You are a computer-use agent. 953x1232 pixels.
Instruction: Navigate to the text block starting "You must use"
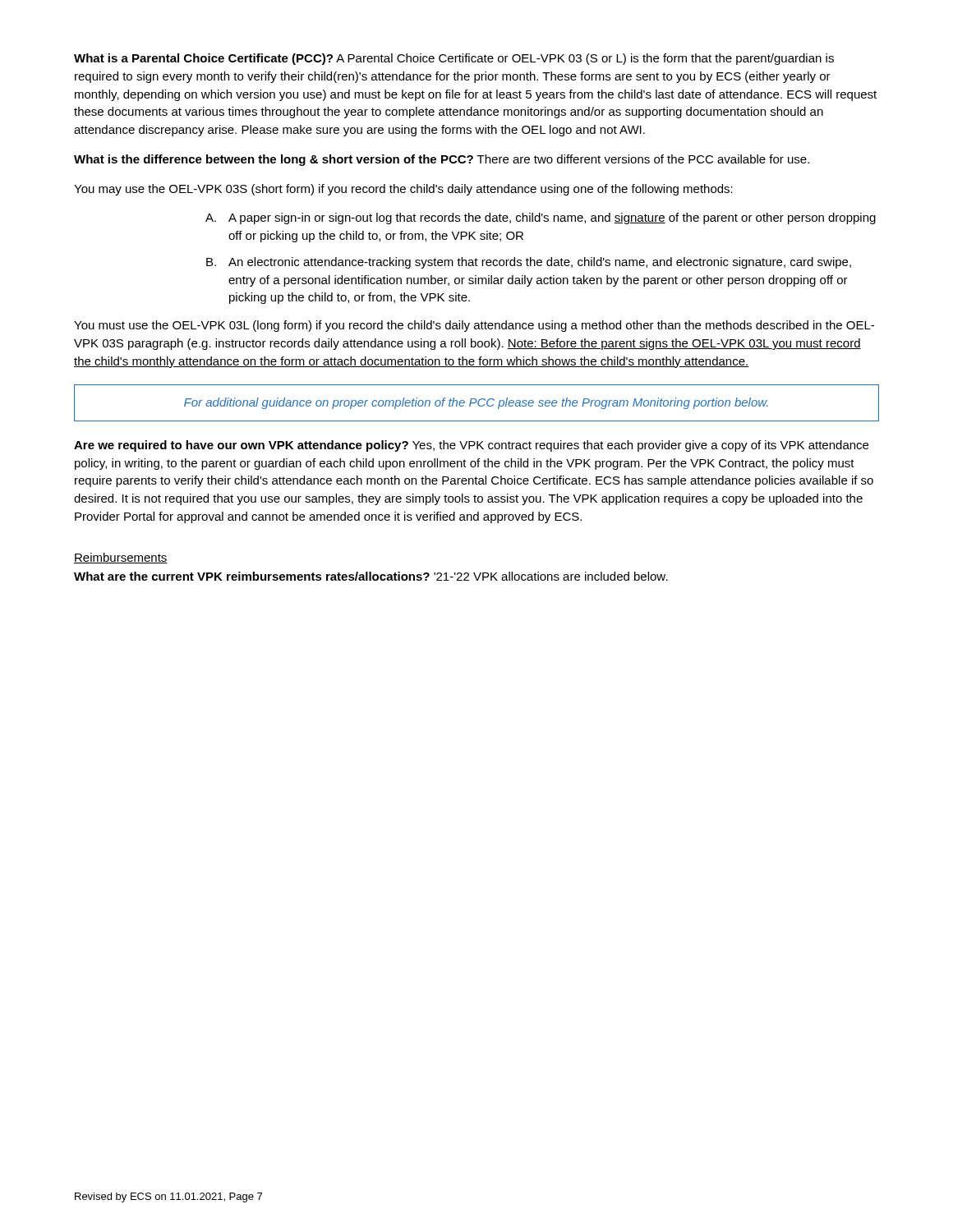pos(476,343)
